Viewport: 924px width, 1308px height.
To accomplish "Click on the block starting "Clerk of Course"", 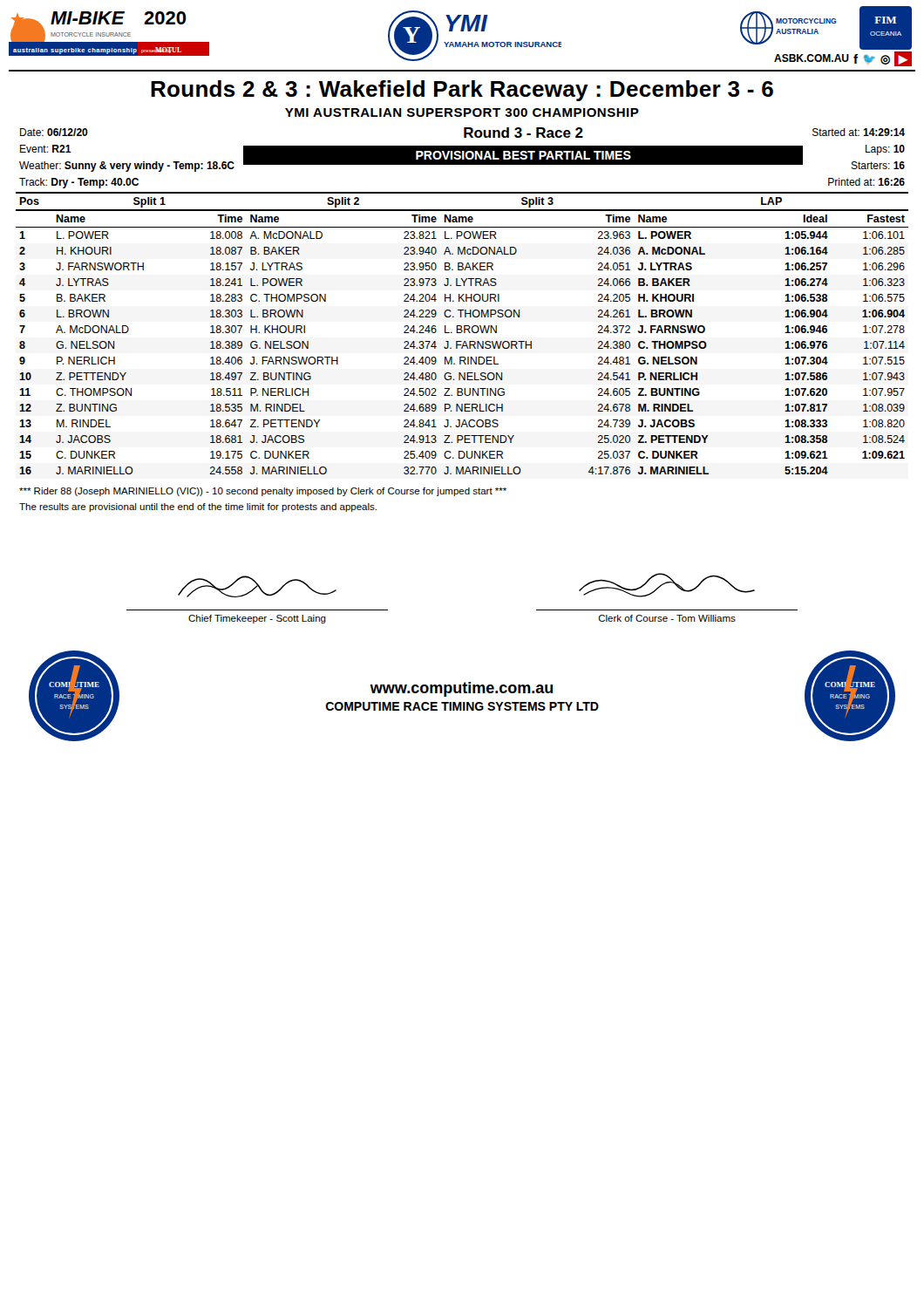I will tap(667, 618).
